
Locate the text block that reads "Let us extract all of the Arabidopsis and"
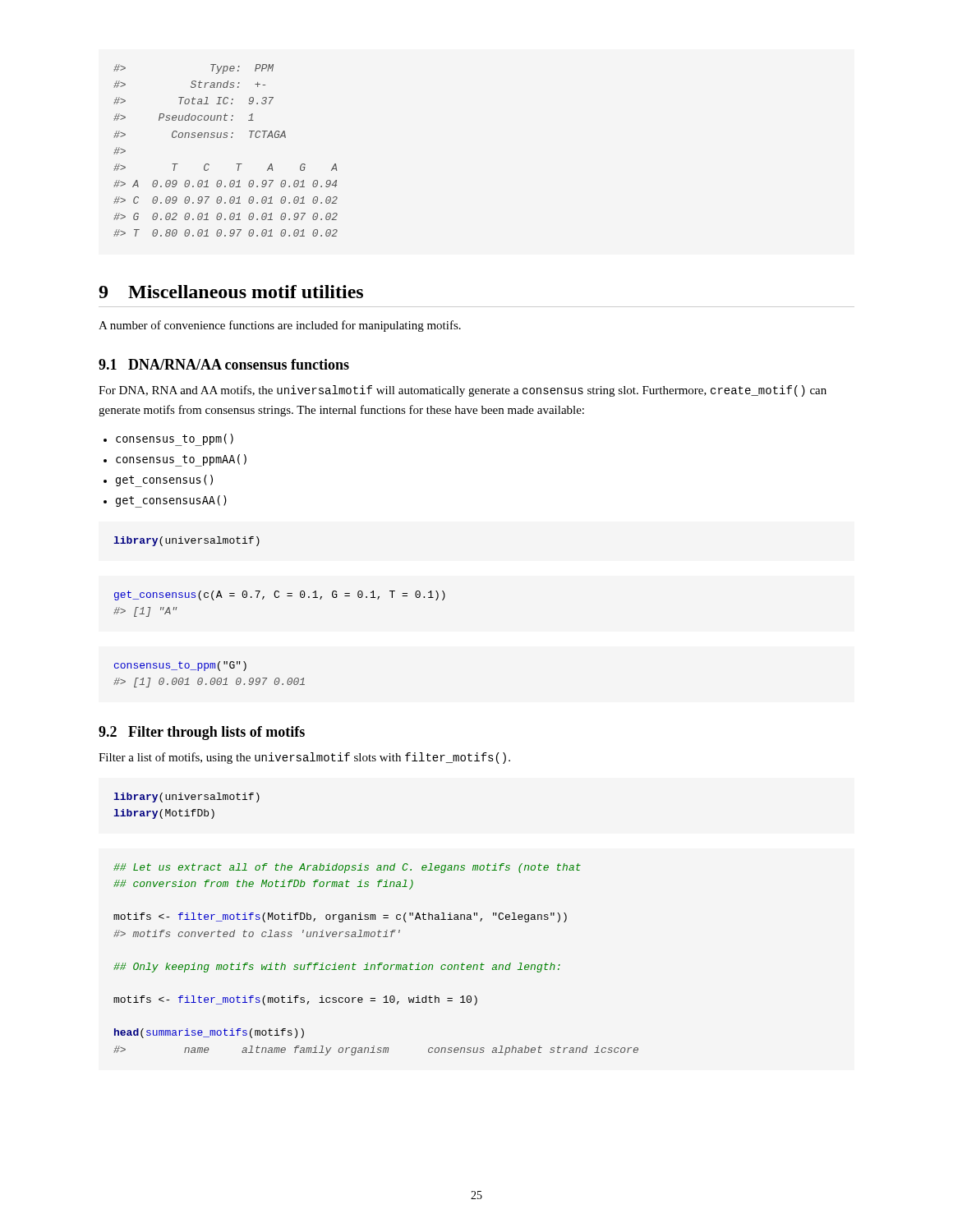tap(476, 959)
